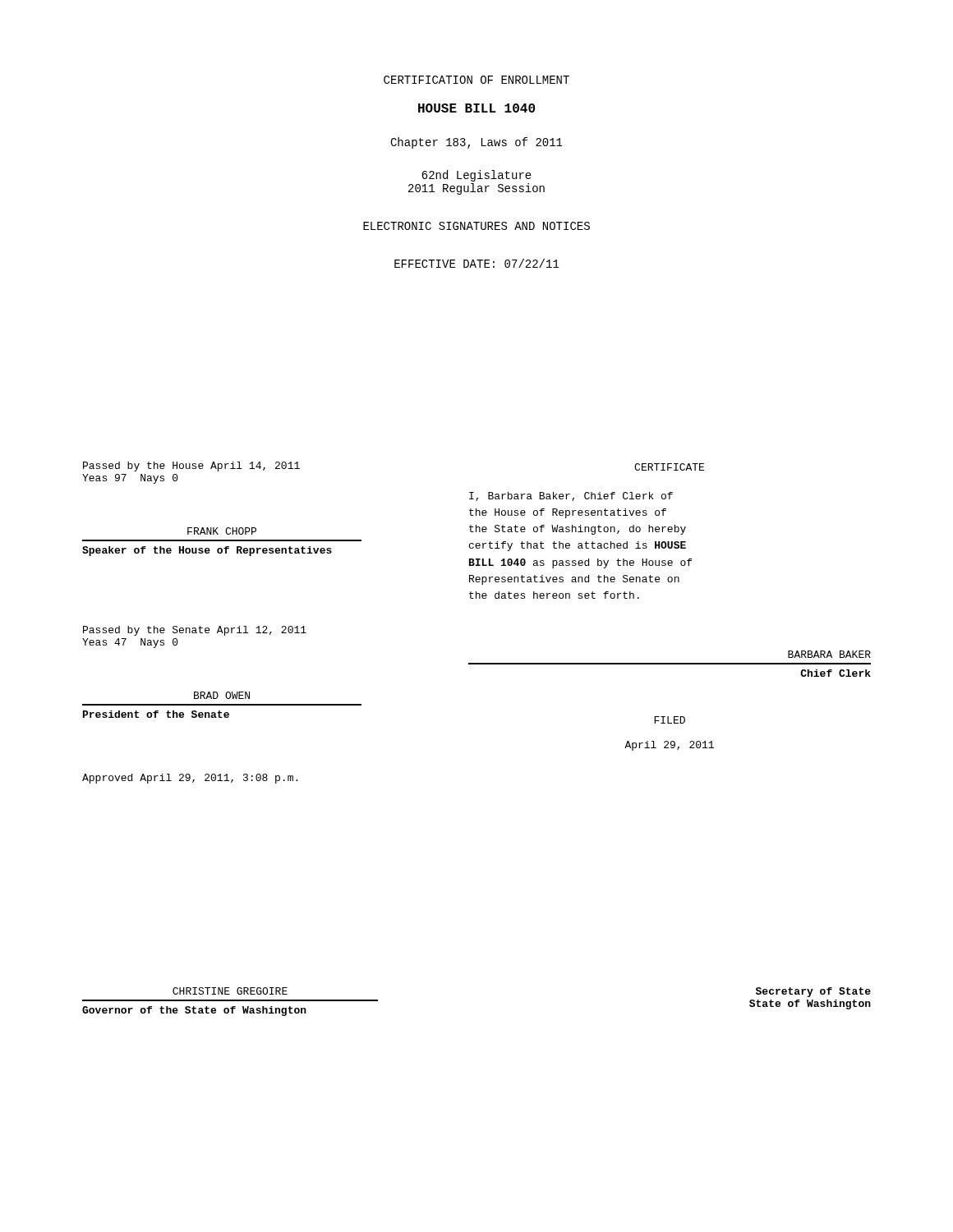Image resolution: width=953 pixels, height=1232 pixels.
Task: Find the element starting "Passed by the Senate April"
Action: 194,637
